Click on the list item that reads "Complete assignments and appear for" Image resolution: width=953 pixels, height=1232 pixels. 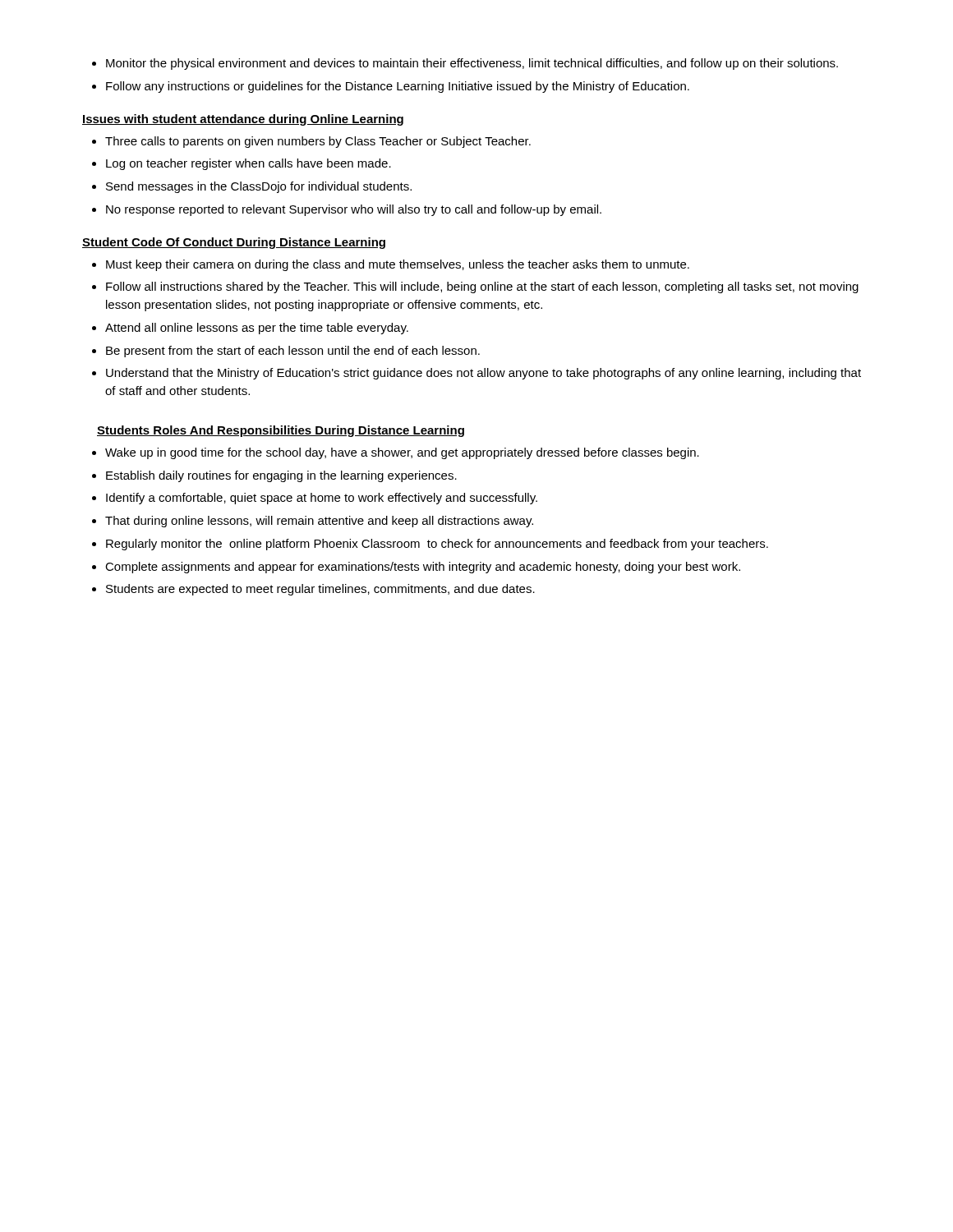pyautogui.click(x=423, y=566)
